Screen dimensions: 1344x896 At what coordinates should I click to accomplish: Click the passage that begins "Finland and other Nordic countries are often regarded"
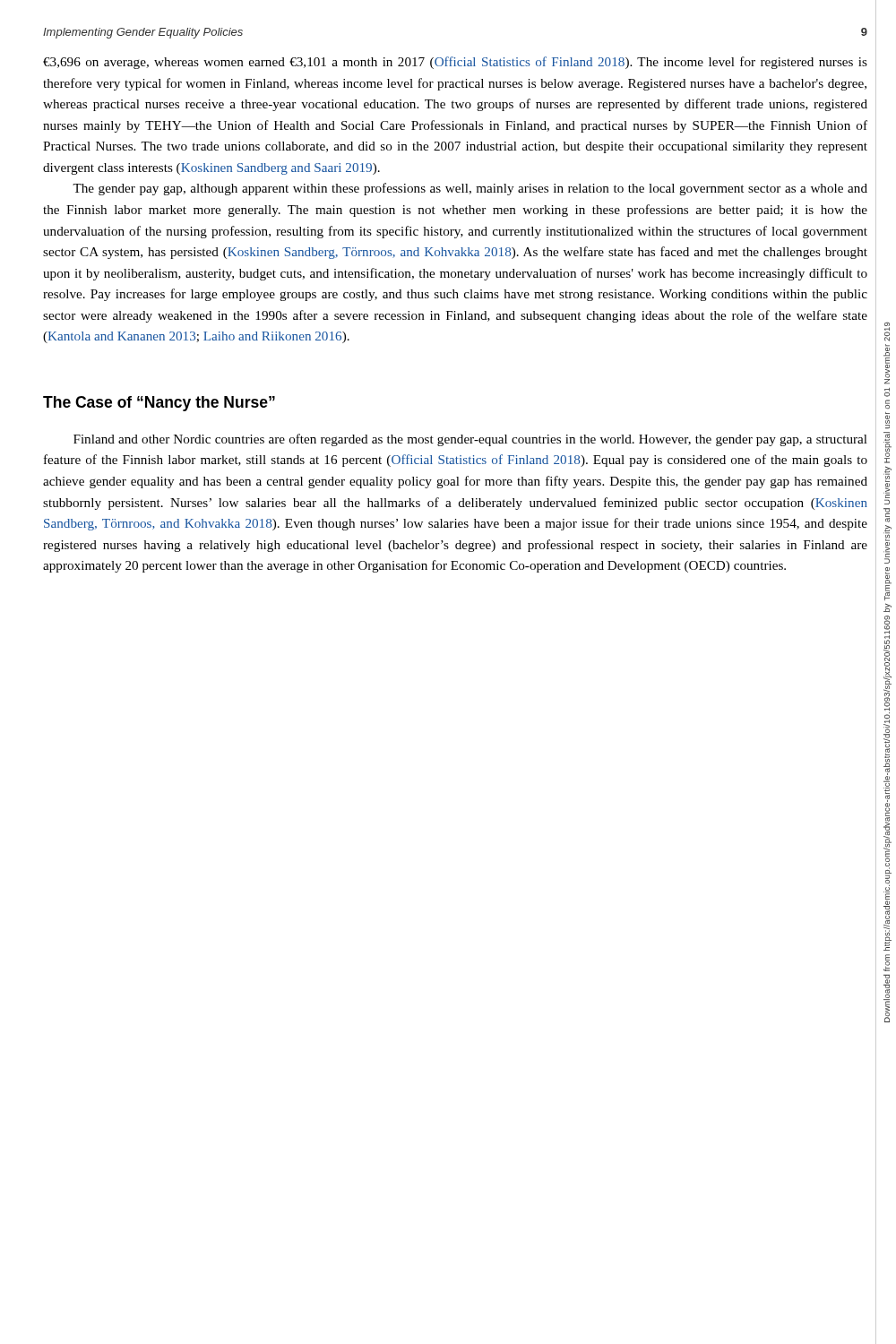455,502
